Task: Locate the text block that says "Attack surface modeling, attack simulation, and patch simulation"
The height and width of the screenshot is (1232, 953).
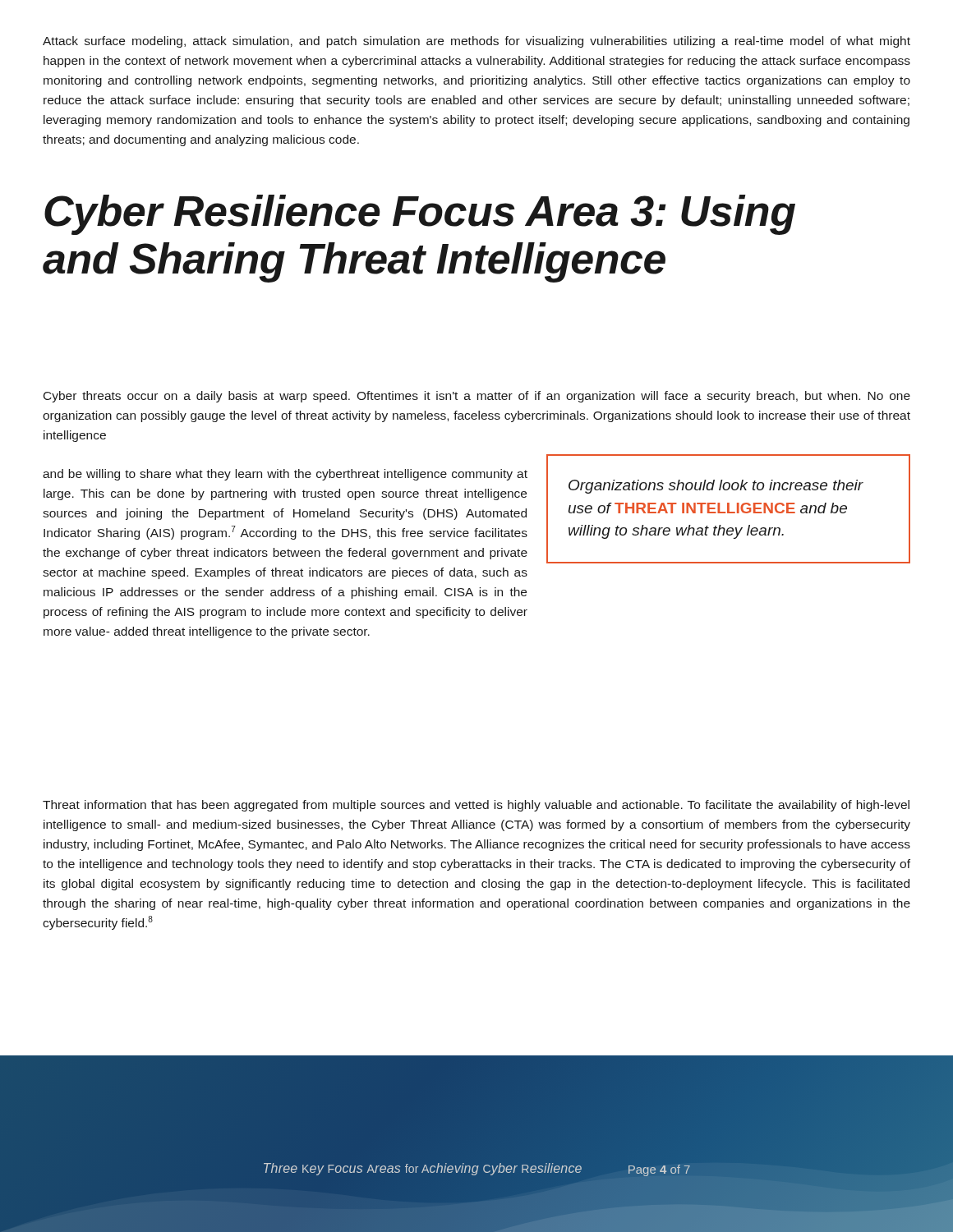Action: [x=476, y=90]
